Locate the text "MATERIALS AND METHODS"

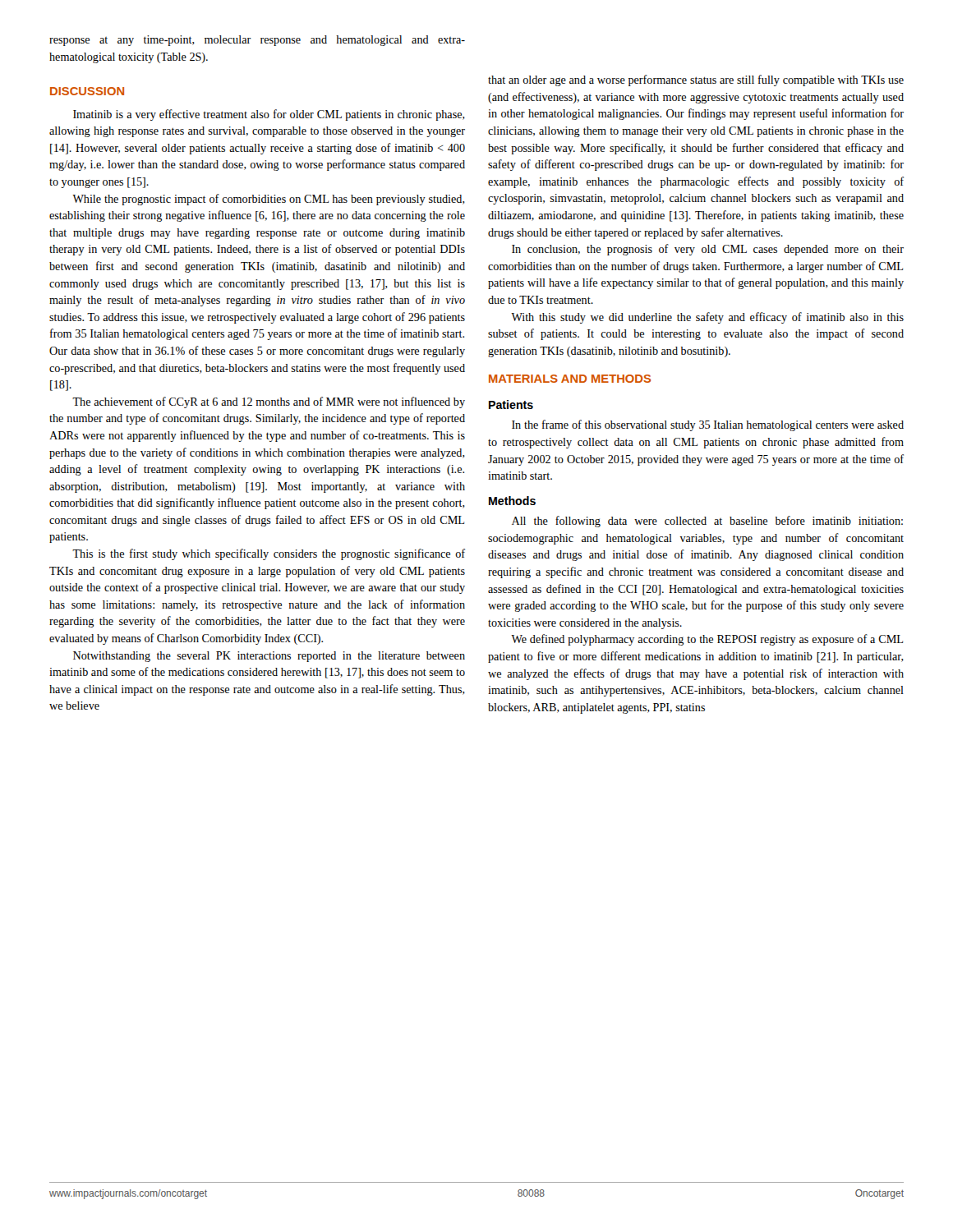coord(570,379)
